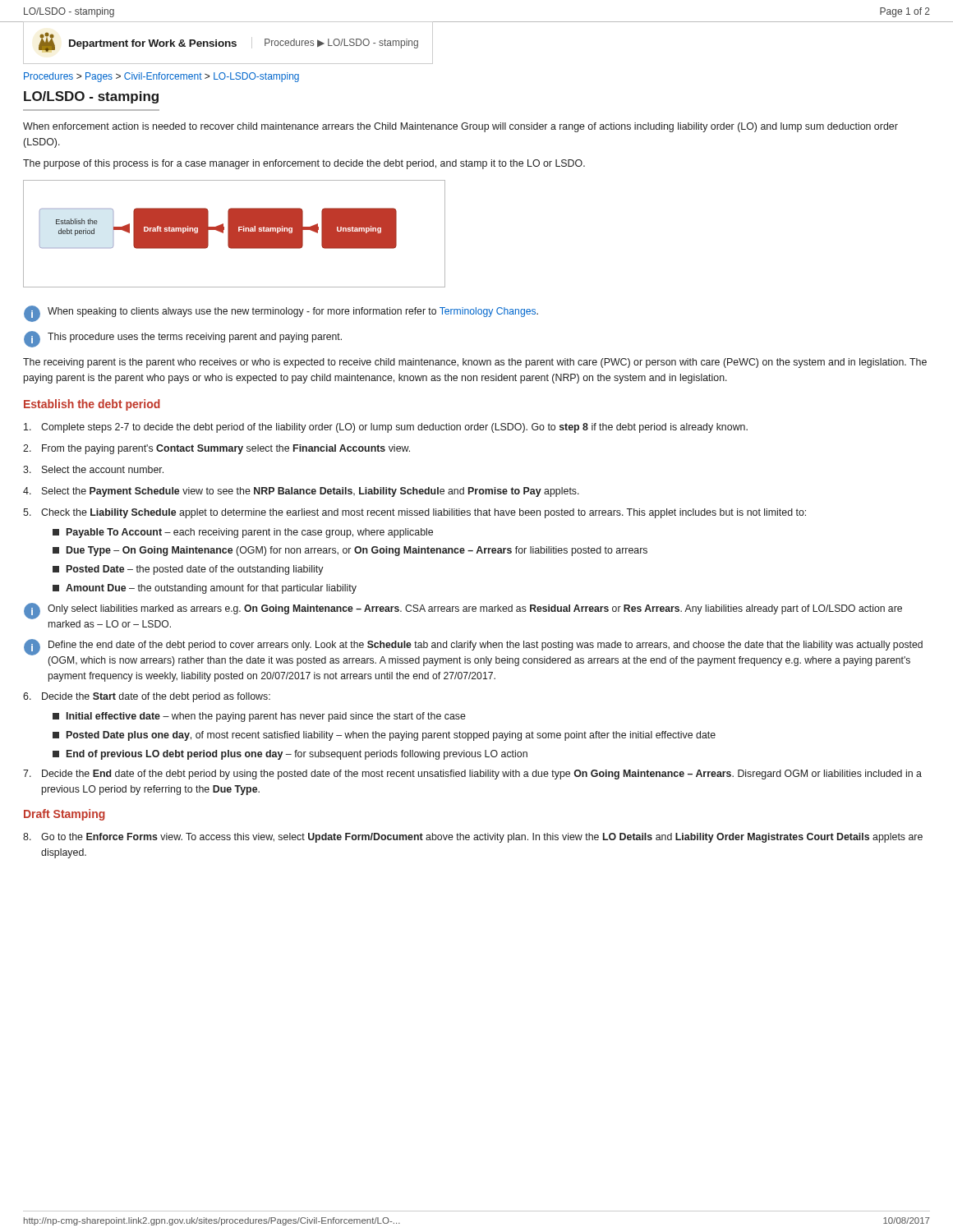Point to the element starting "Amount Due – the"

pyautogui.click(x=205, y=588)
